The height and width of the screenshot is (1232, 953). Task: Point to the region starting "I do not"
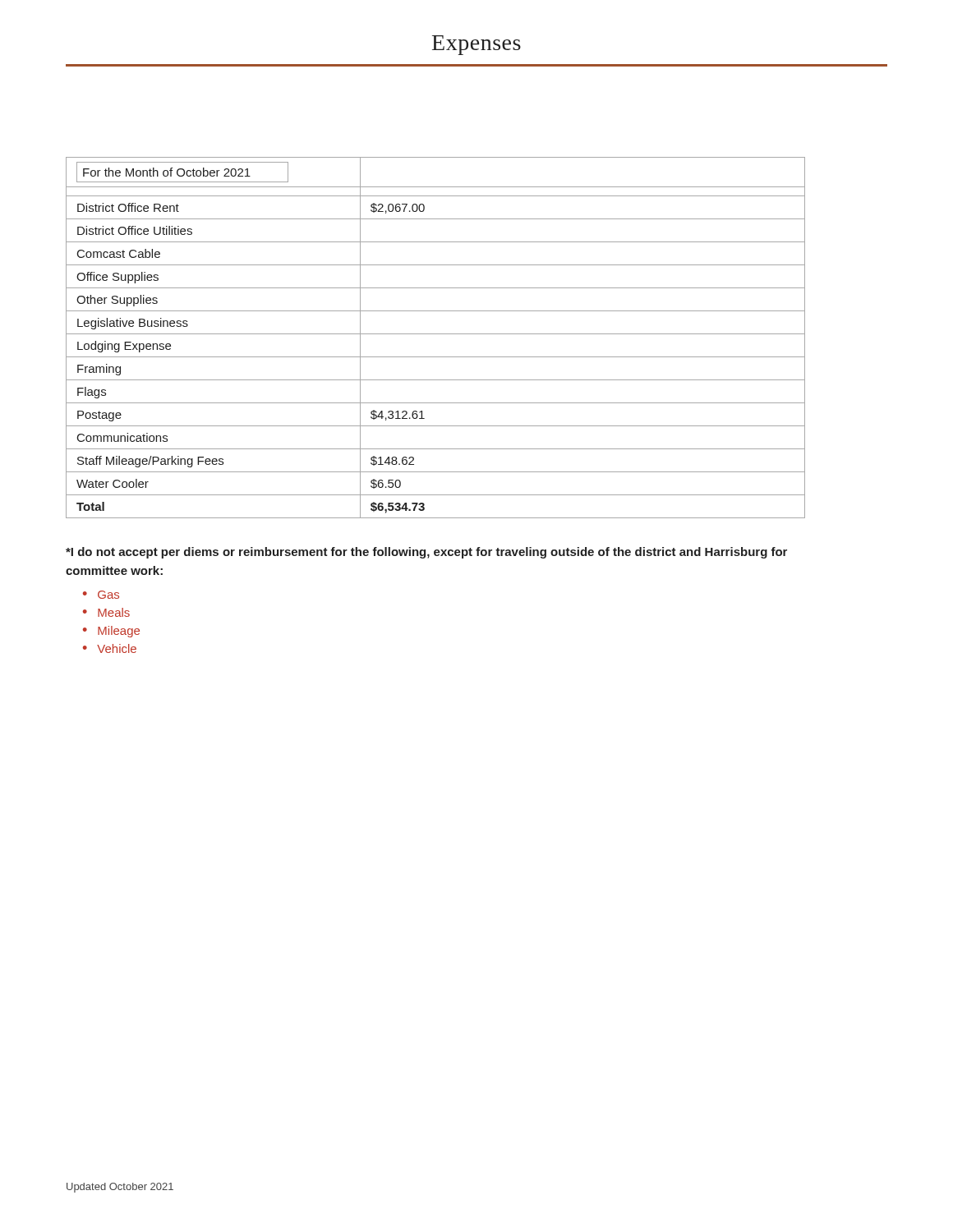427,561
